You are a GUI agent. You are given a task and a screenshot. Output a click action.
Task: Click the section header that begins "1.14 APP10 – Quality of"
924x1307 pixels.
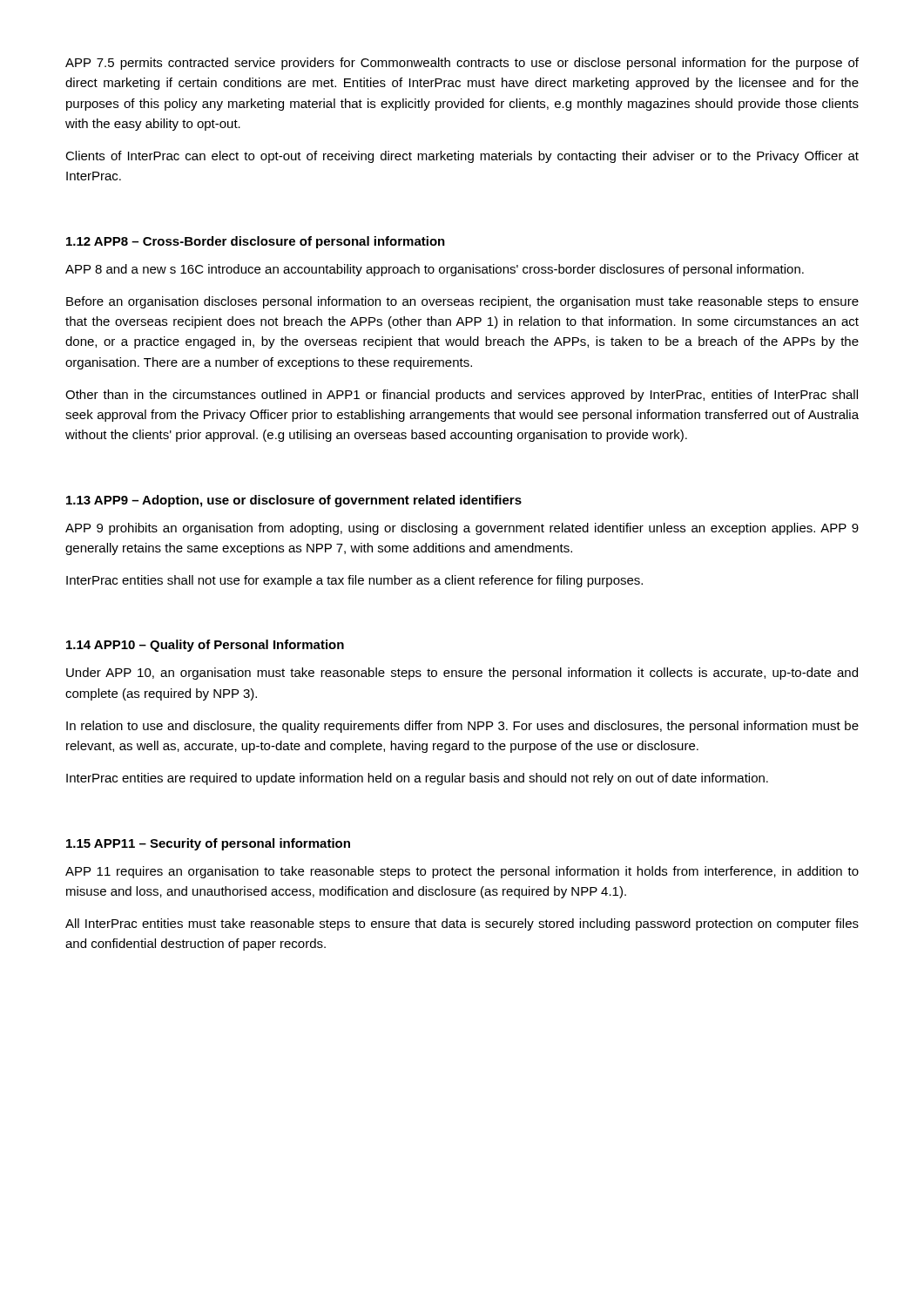[x=205, y=645]
